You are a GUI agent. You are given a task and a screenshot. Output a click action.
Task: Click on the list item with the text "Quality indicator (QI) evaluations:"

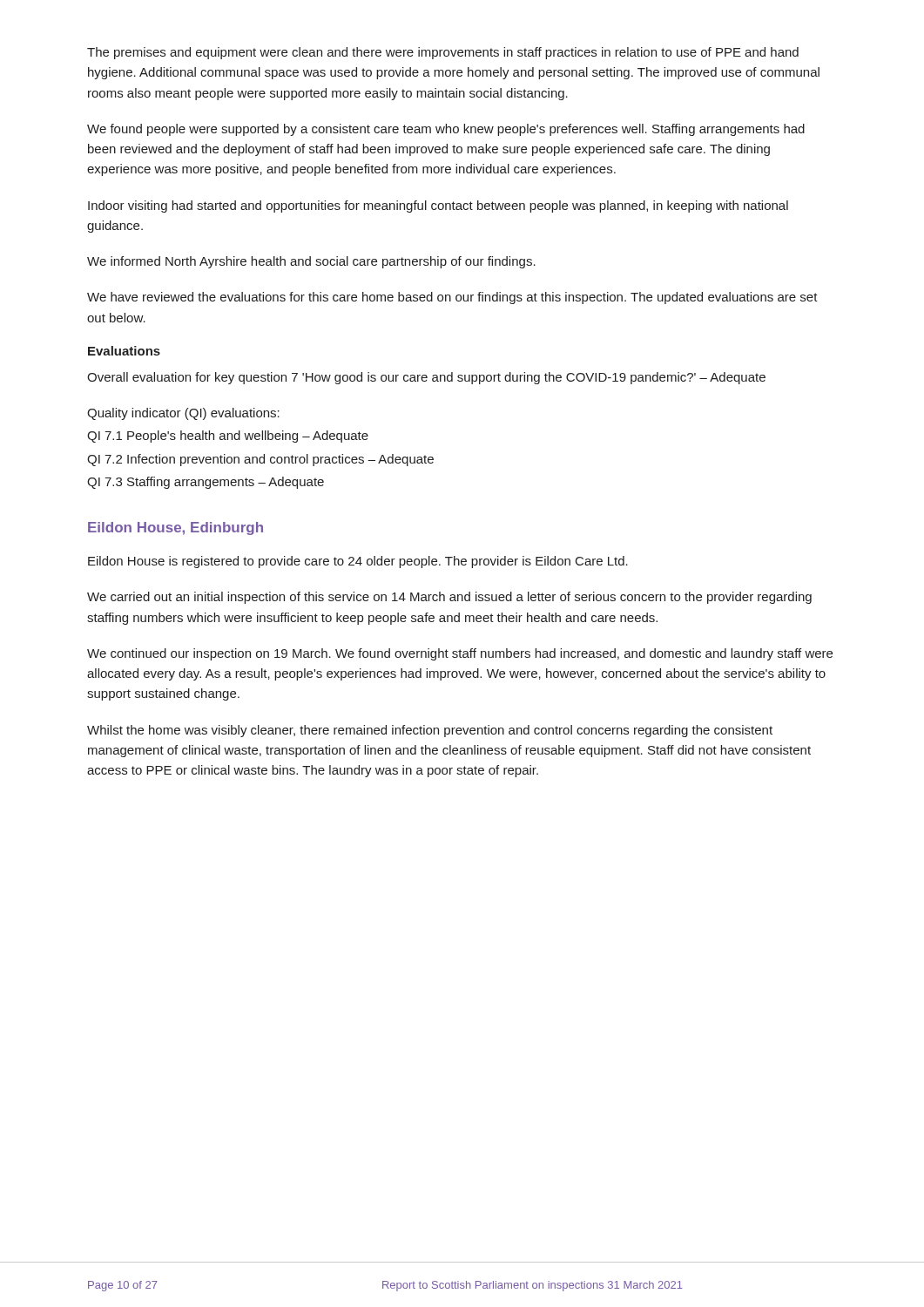(184, 413)
